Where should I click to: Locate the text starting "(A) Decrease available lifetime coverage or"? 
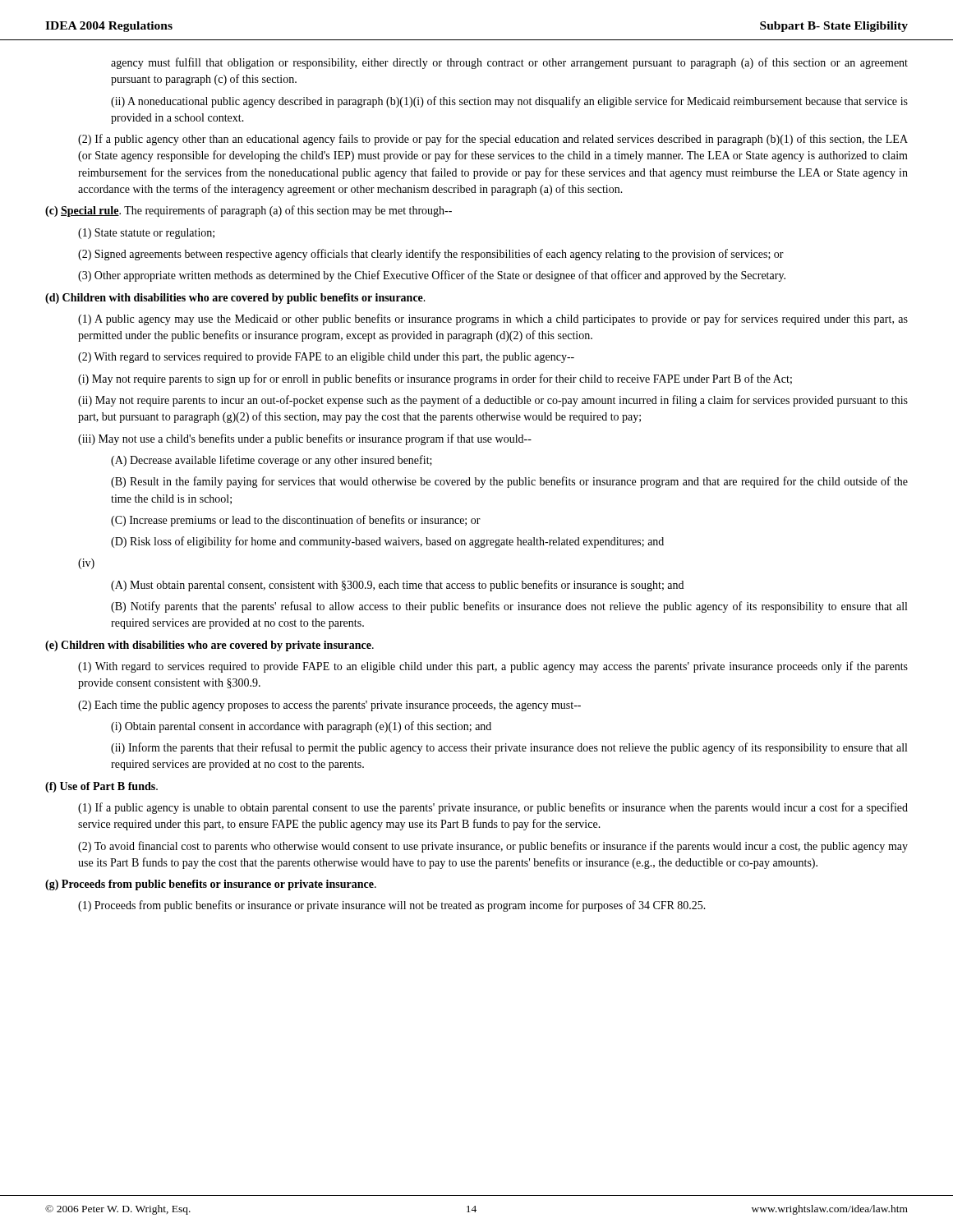272,460
